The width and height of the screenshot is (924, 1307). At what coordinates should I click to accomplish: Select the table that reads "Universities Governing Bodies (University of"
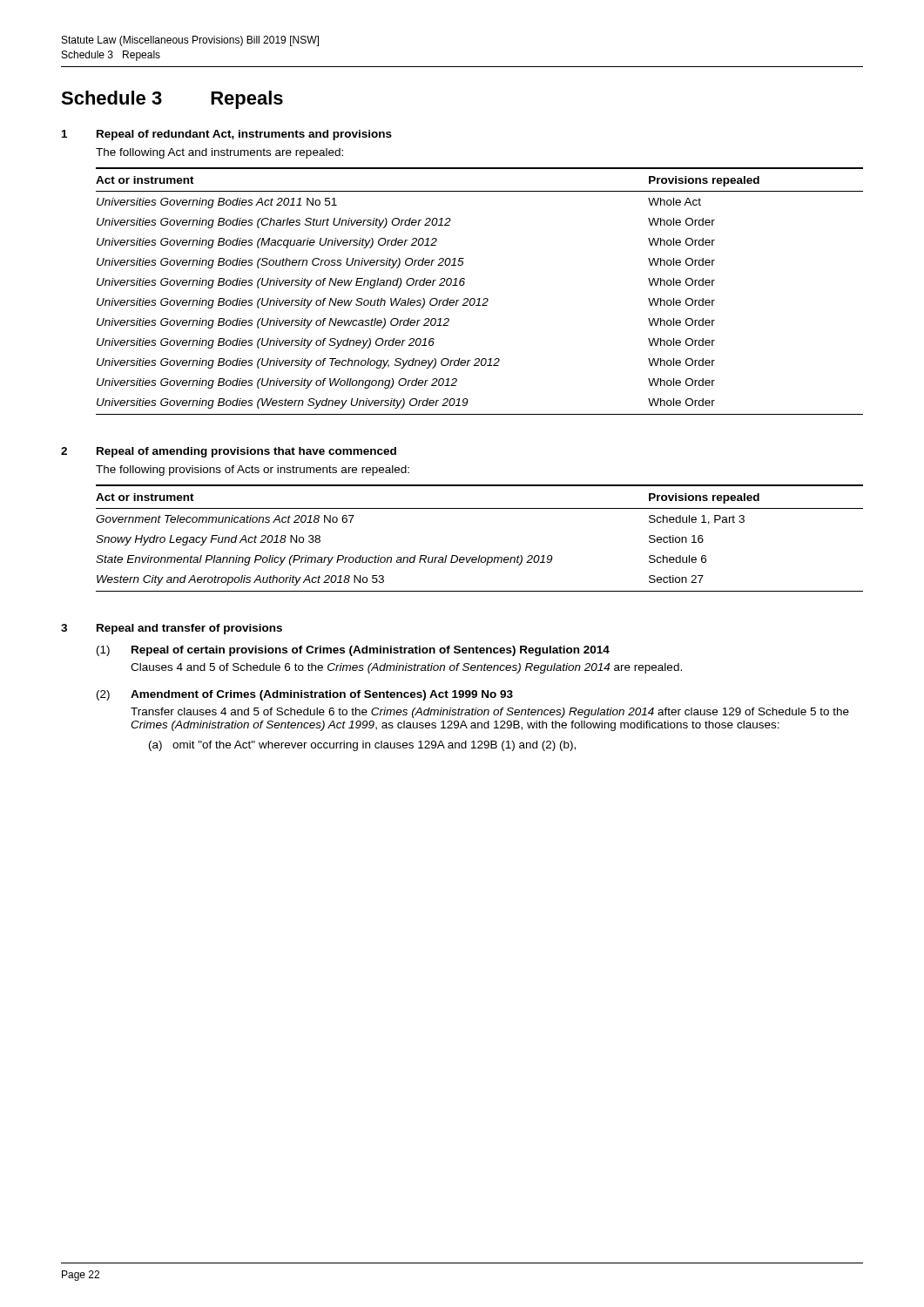coord(479,291)
